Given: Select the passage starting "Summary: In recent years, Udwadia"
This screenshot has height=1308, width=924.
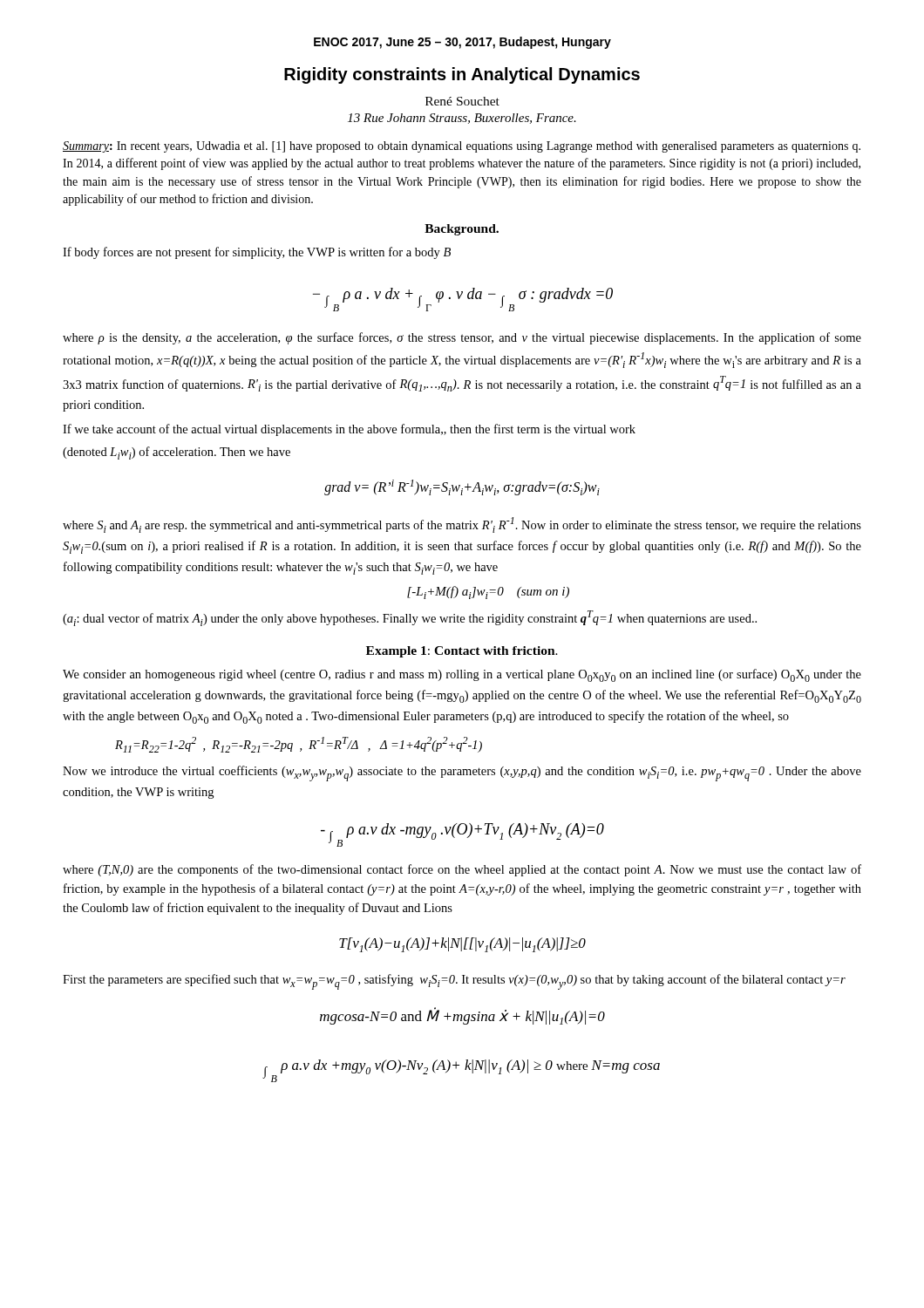Looking at the screenshot, I should tap(462, 173).
